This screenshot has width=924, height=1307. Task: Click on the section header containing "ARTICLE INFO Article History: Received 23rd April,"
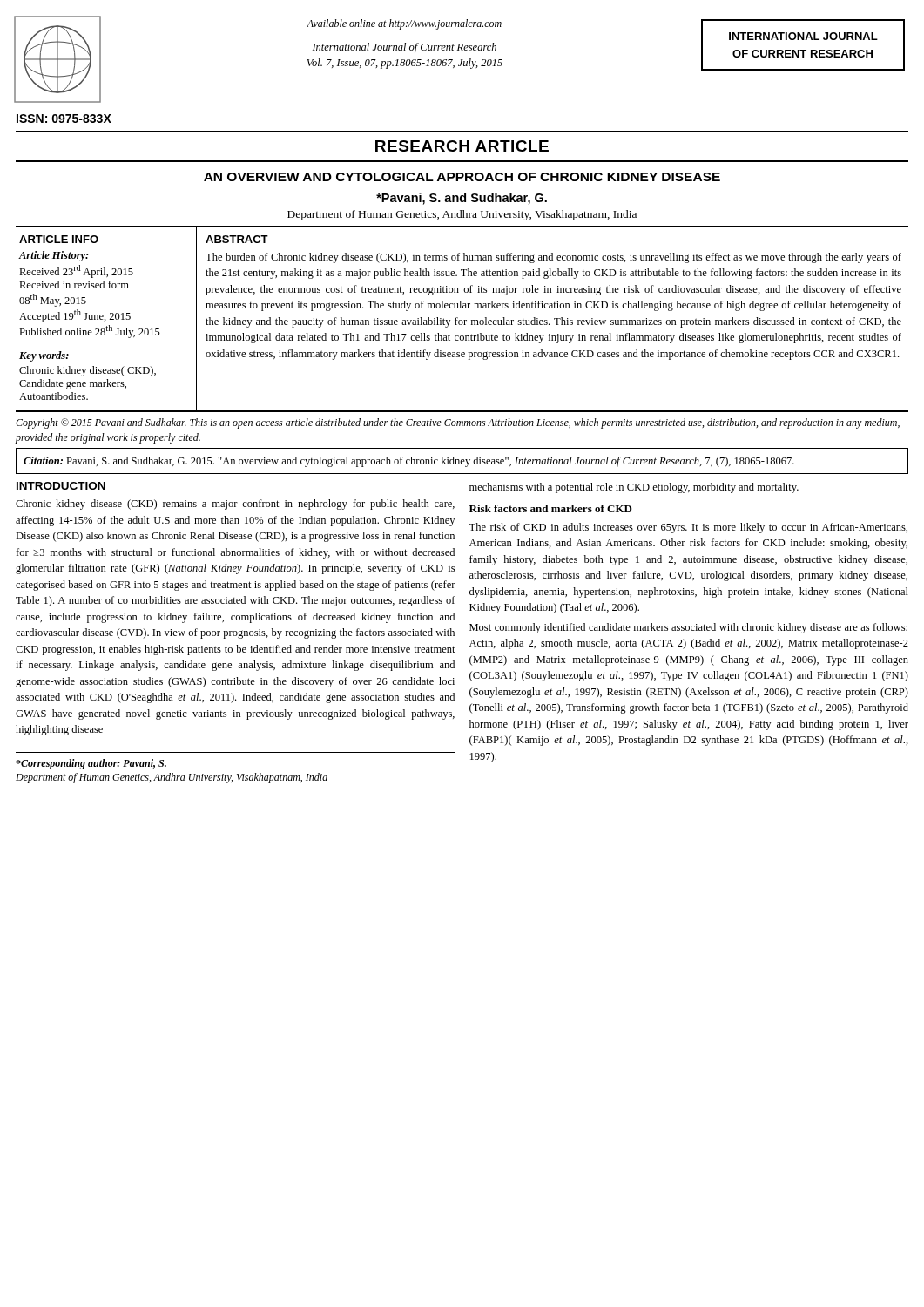pos(104,318)
